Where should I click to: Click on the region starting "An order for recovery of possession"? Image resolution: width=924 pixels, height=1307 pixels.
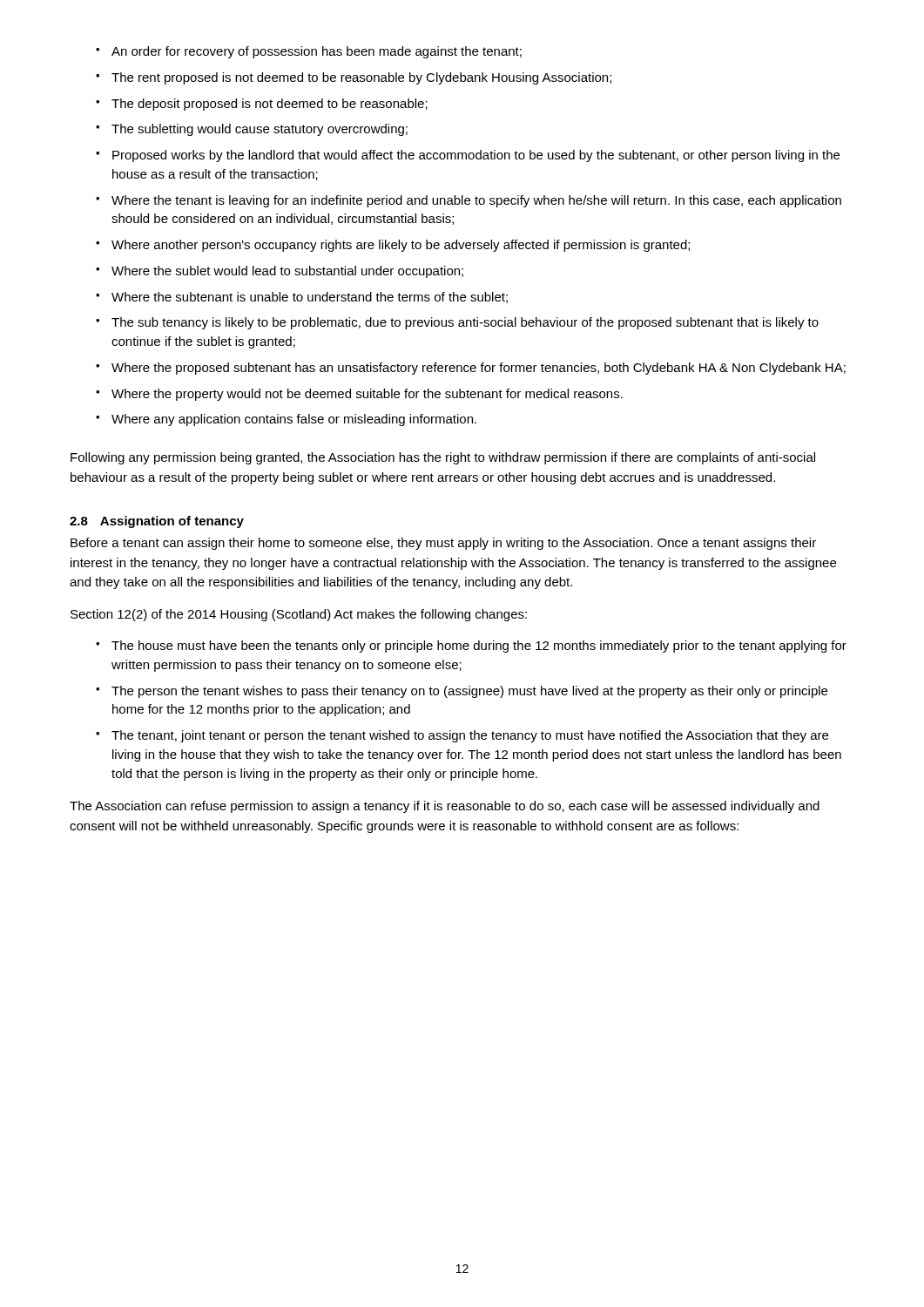coord(475,51)
